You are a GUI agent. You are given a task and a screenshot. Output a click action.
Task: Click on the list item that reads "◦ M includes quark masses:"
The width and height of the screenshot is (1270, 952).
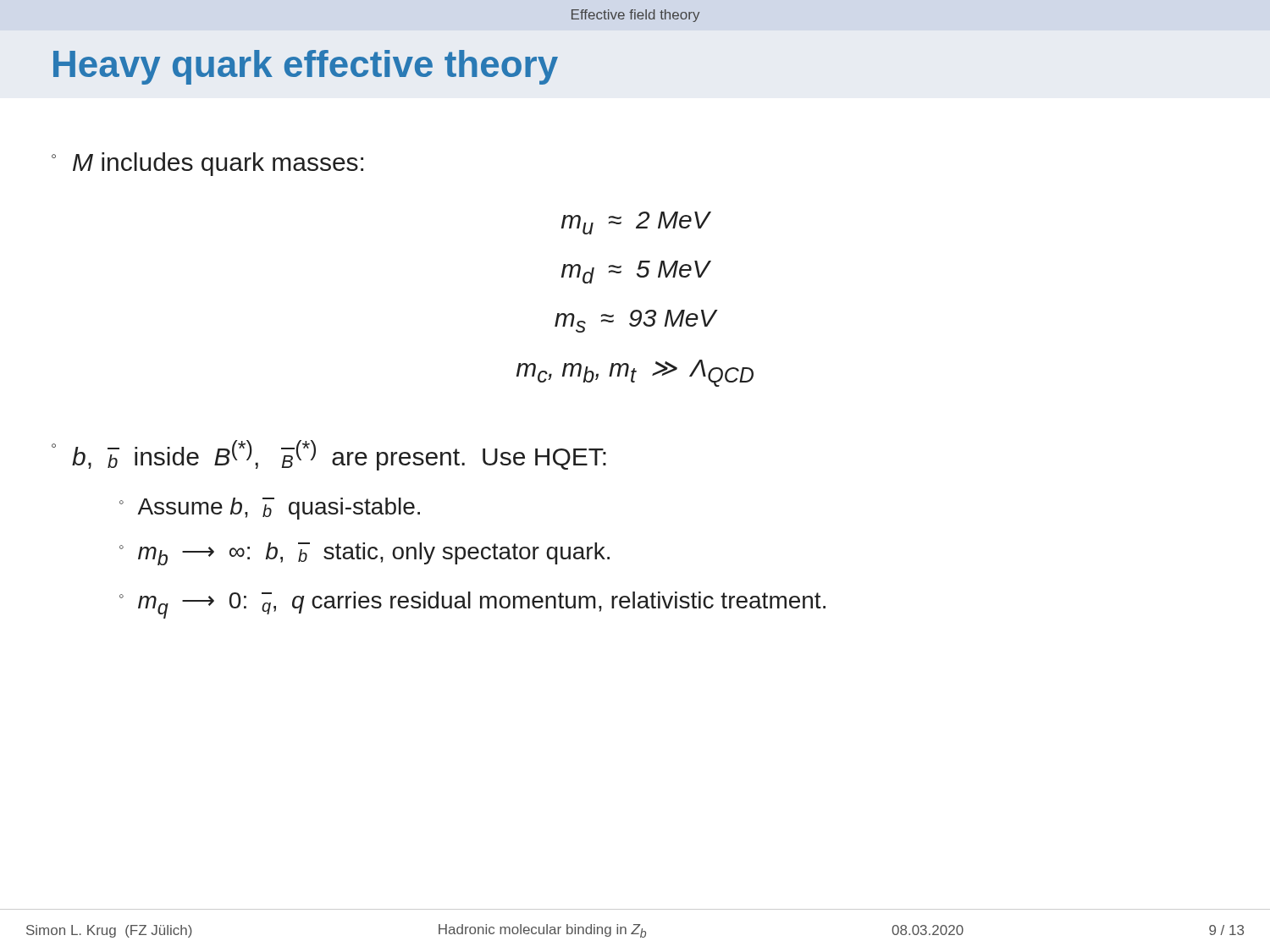point(208,162)
